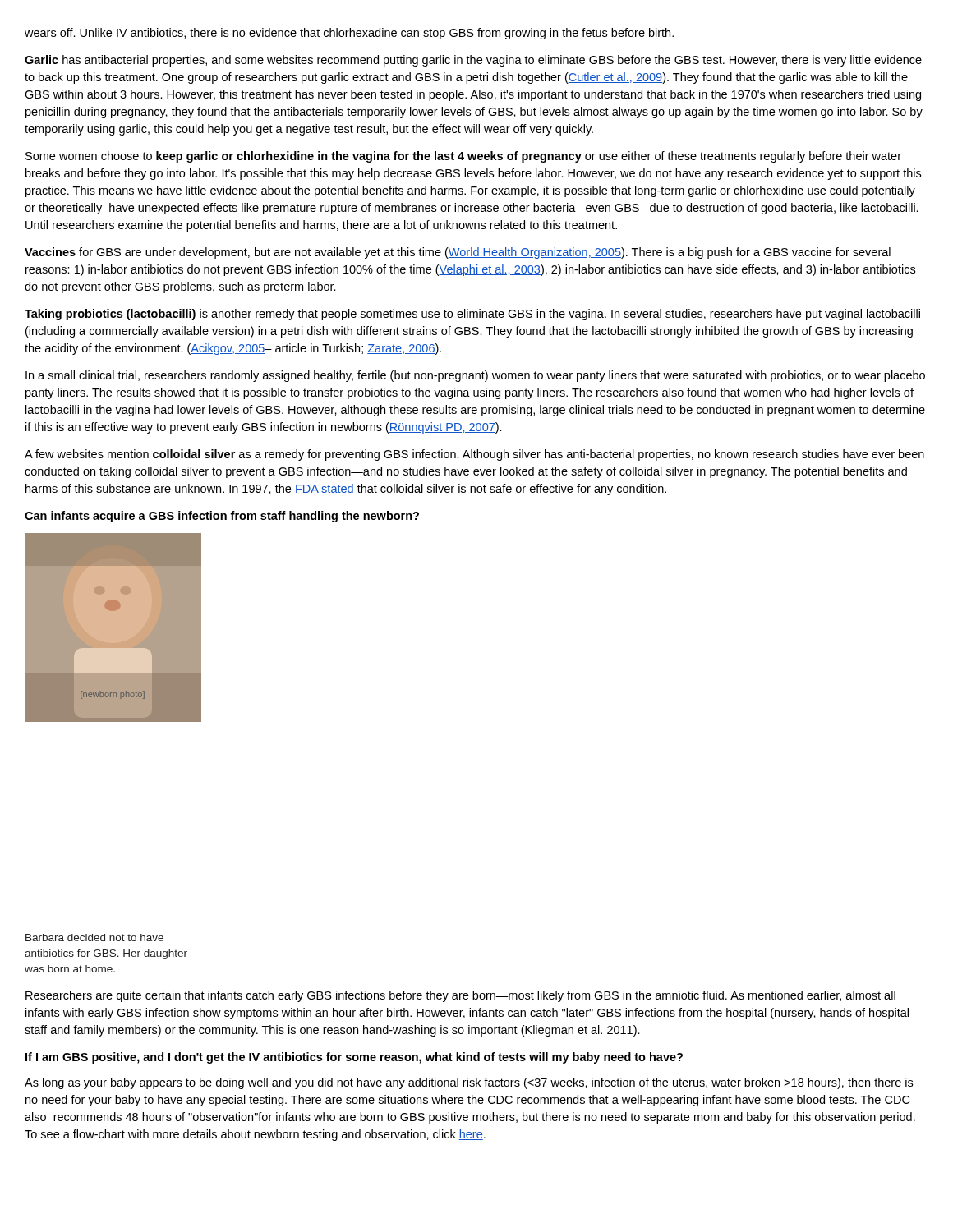Find the block on this page that starts "Researchers are quite certain that infants catch"
Image resolution: width=953 pixels, height=1232 pixels.
pyautogui.click(x=467, y=1013)
